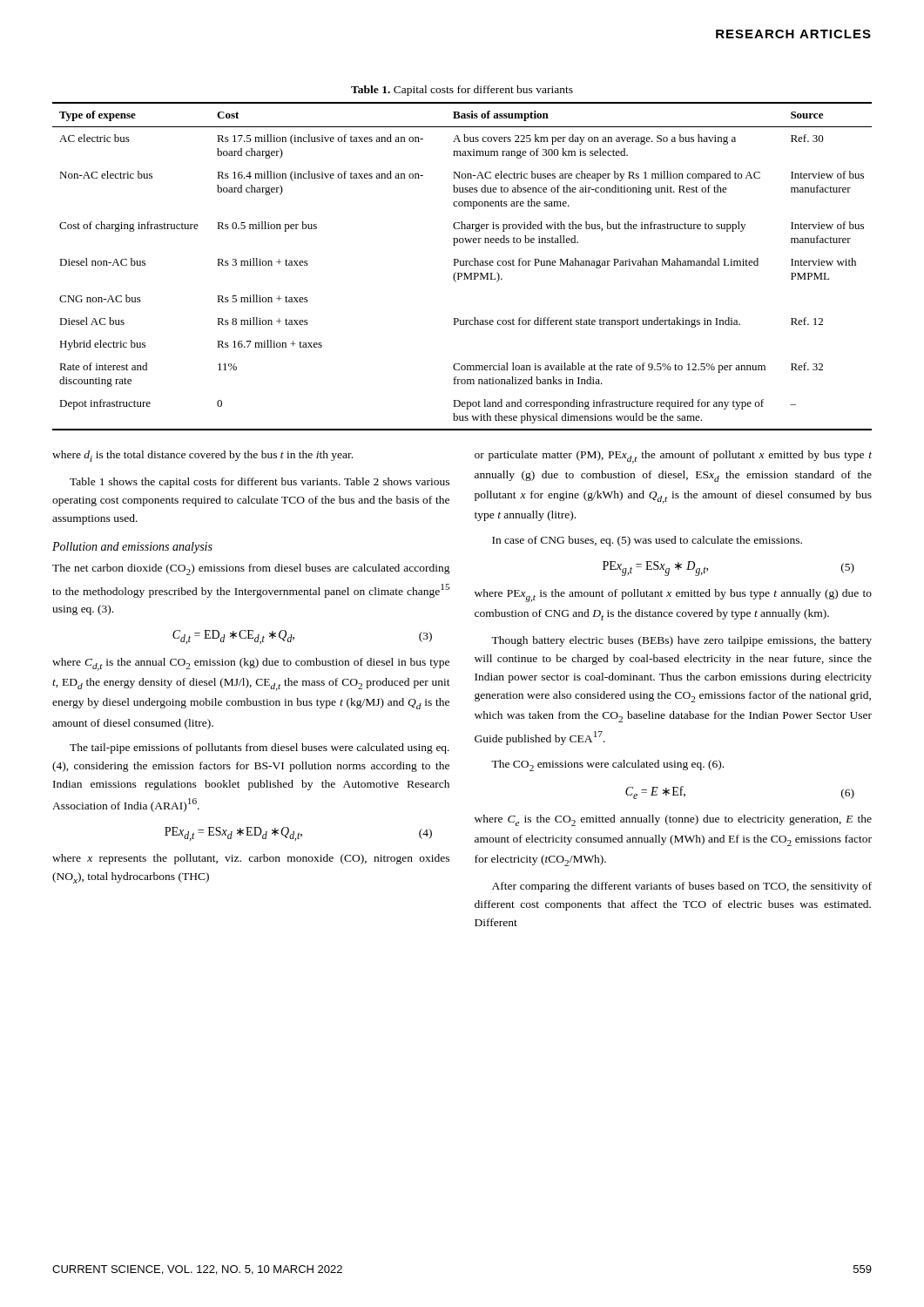Viewport: 924px width, 1307px height.
Task: Find "Pollution and emissions analysis" on this page
Action: (132, 548)
